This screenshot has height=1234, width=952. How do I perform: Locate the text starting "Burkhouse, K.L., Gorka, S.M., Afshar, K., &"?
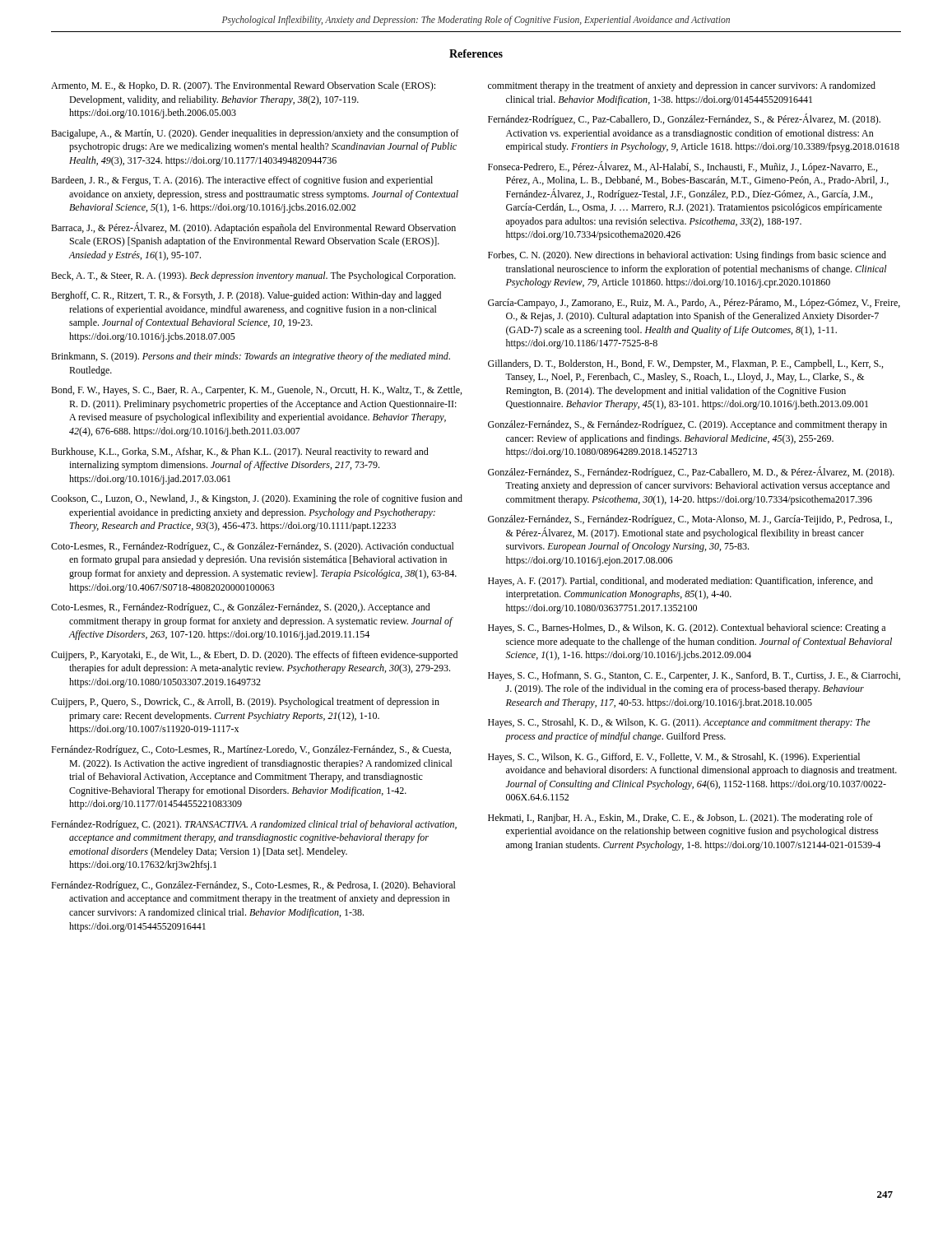pos(240,465)
